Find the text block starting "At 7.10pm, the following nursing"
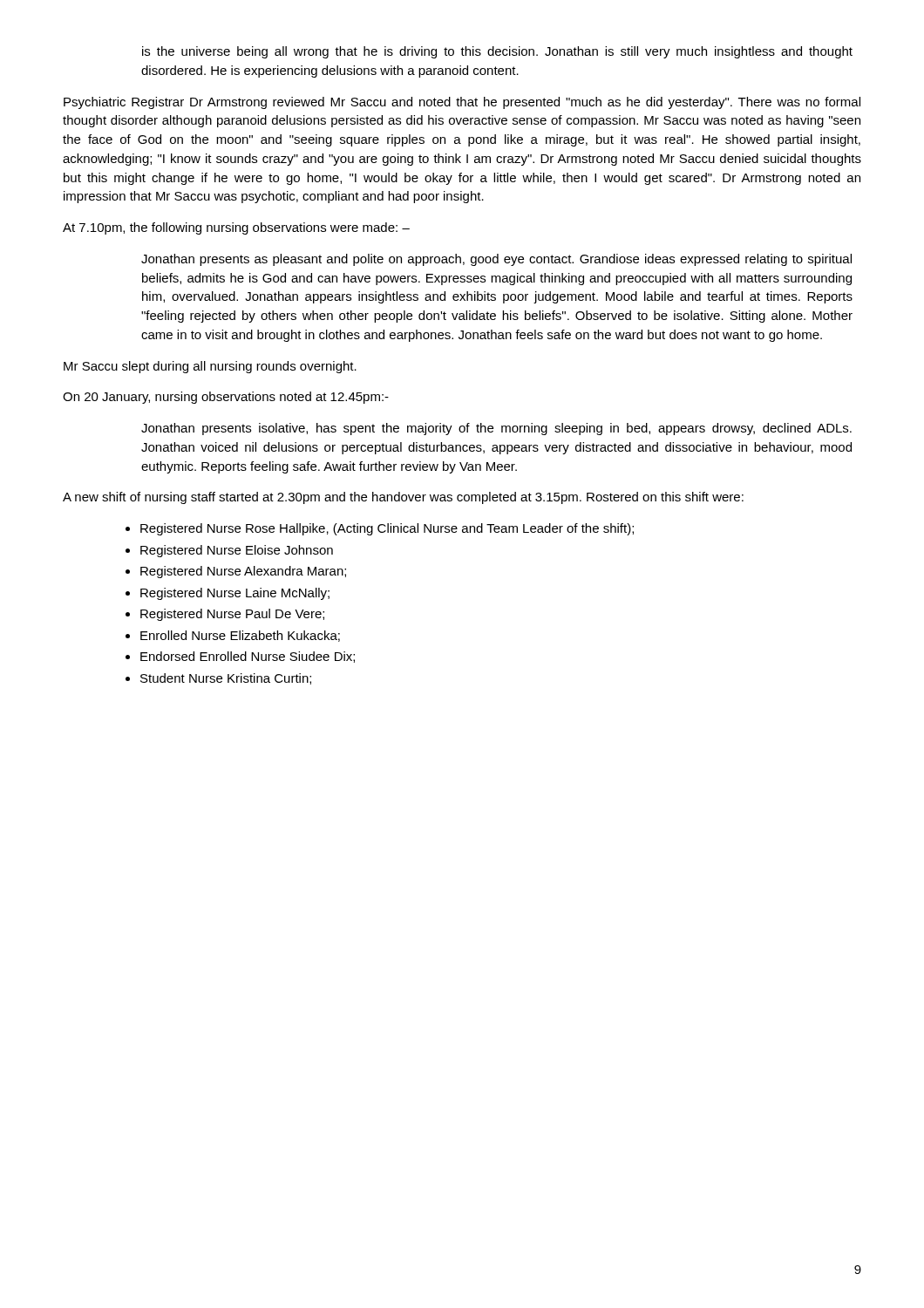Image resolution: width=924 pixels, height=1308 pixels. [236, 227]
